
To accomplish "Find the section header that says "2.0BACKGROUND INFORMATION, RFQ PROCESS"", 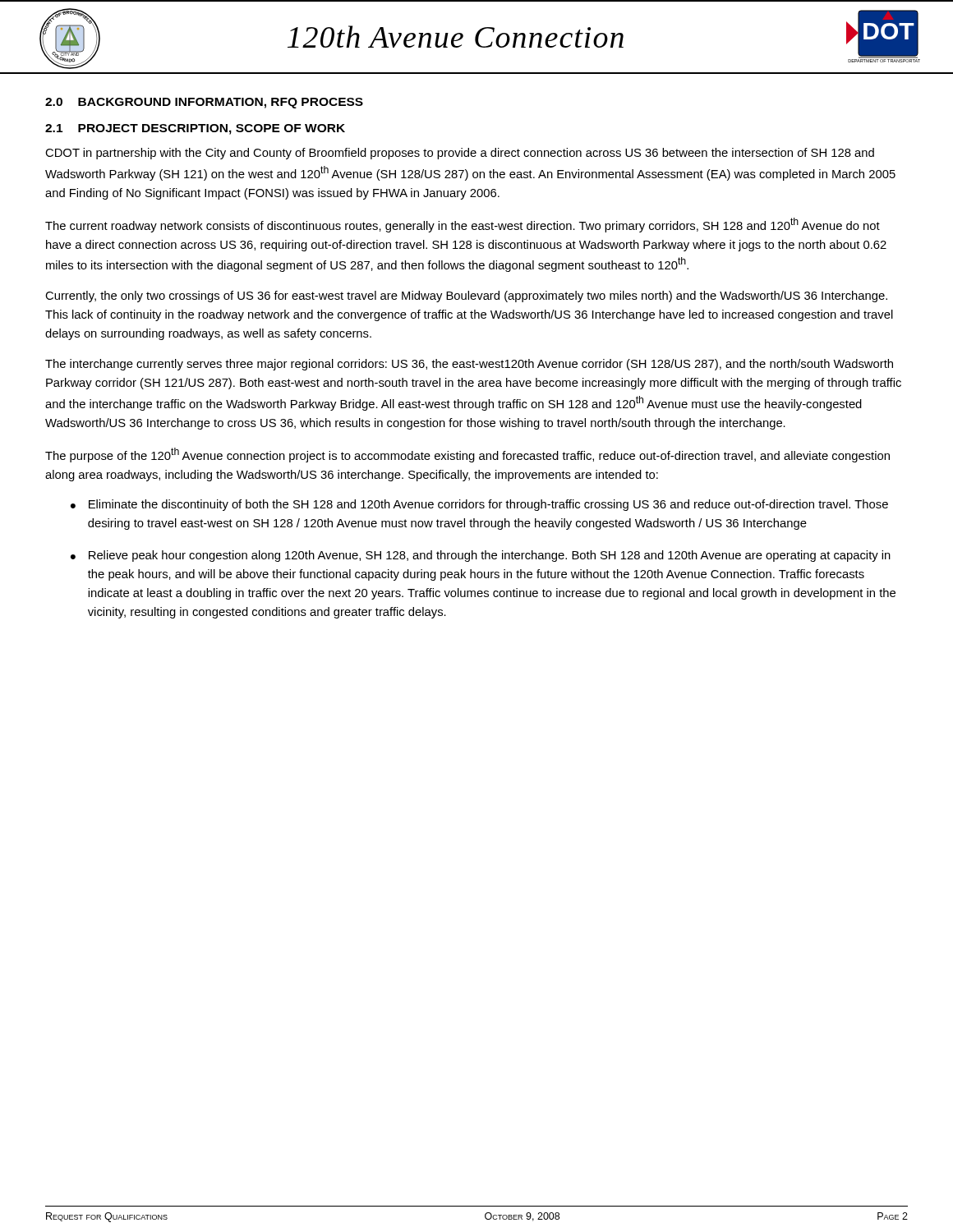I will pyautogui.click(x=204, y=101).
